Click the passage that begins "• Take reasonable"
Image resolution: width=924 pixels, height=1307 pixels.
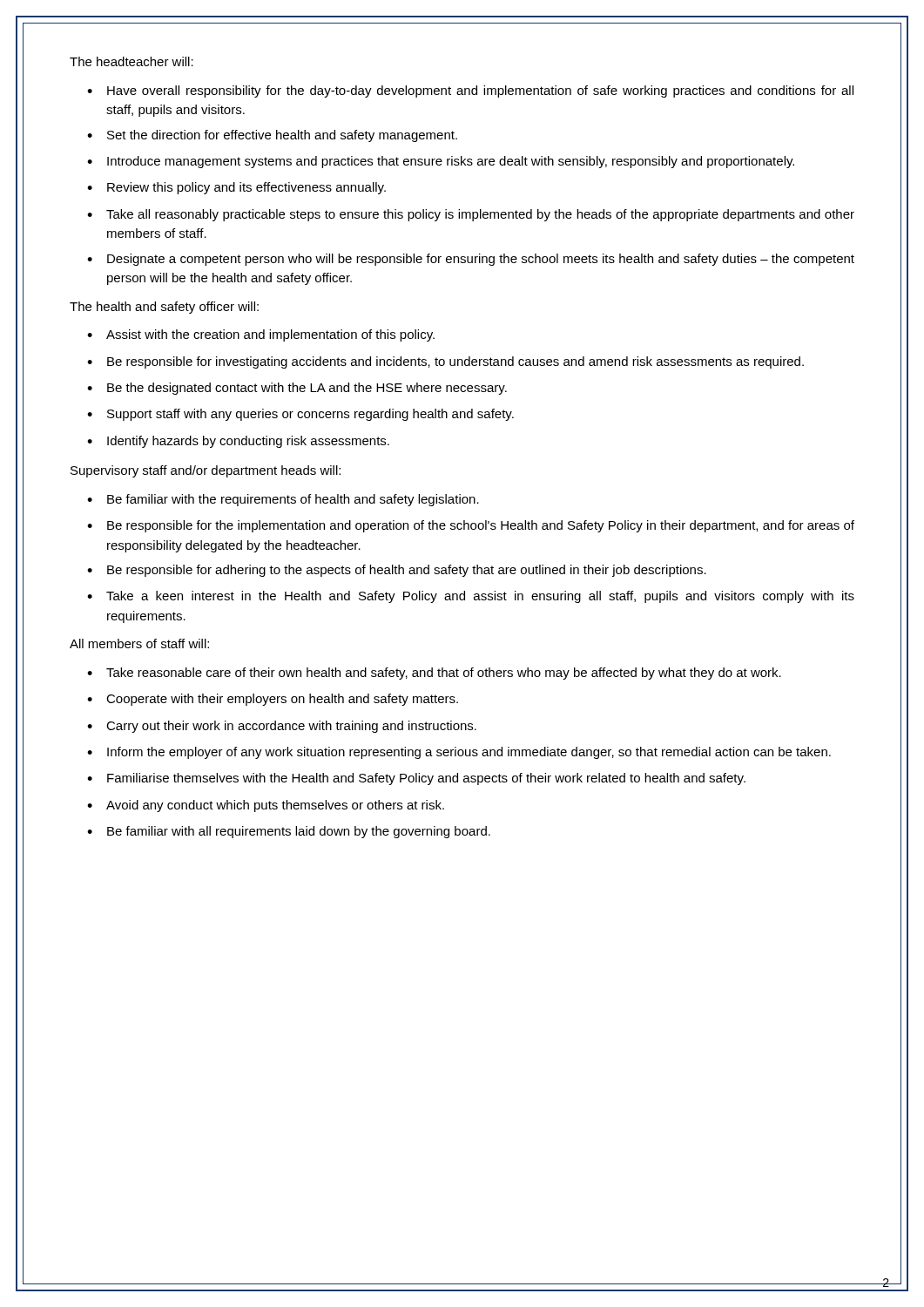coord(471,674)
